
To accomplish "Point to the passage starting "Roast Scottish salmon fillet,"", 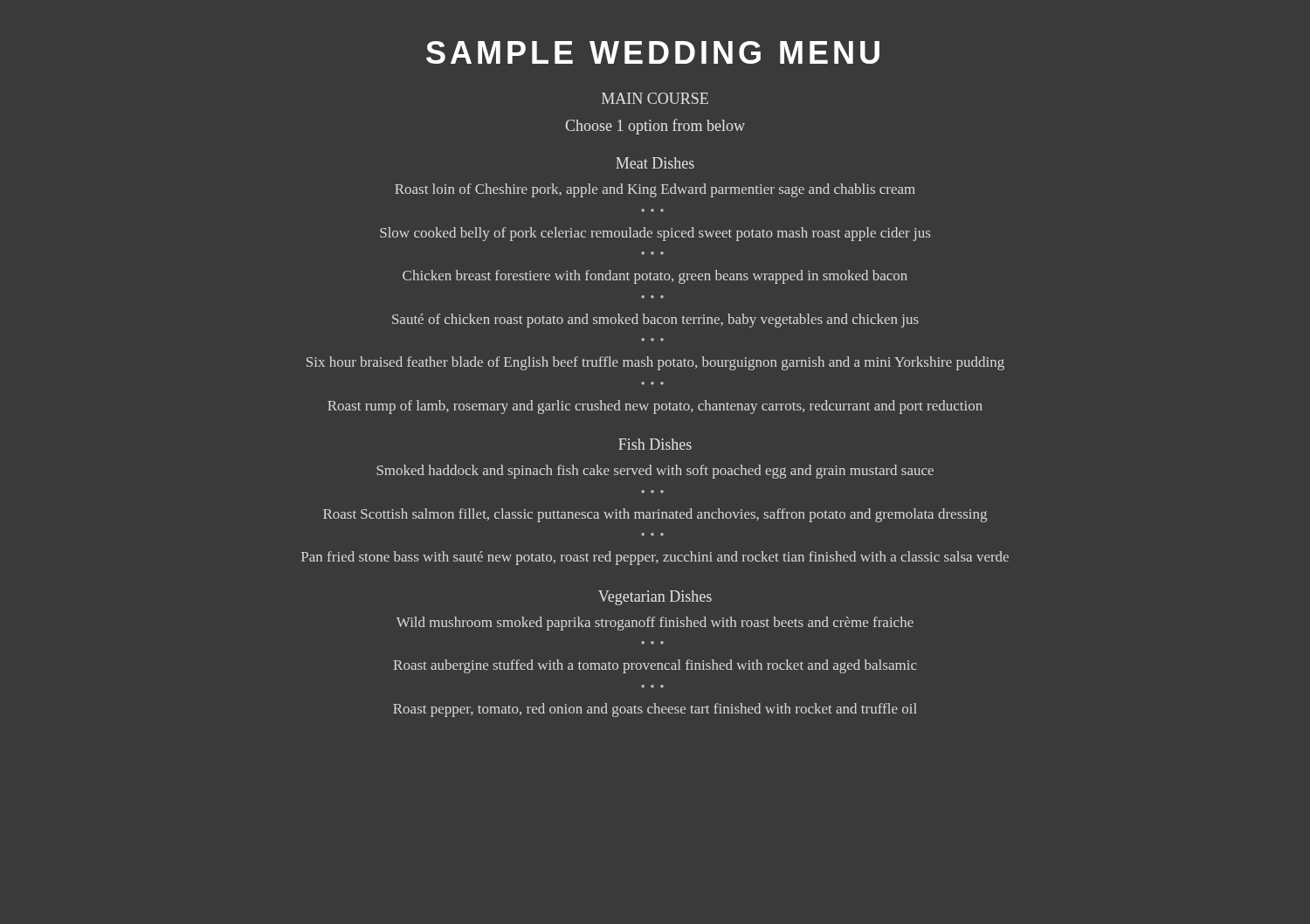I will (x=655, y=514).
